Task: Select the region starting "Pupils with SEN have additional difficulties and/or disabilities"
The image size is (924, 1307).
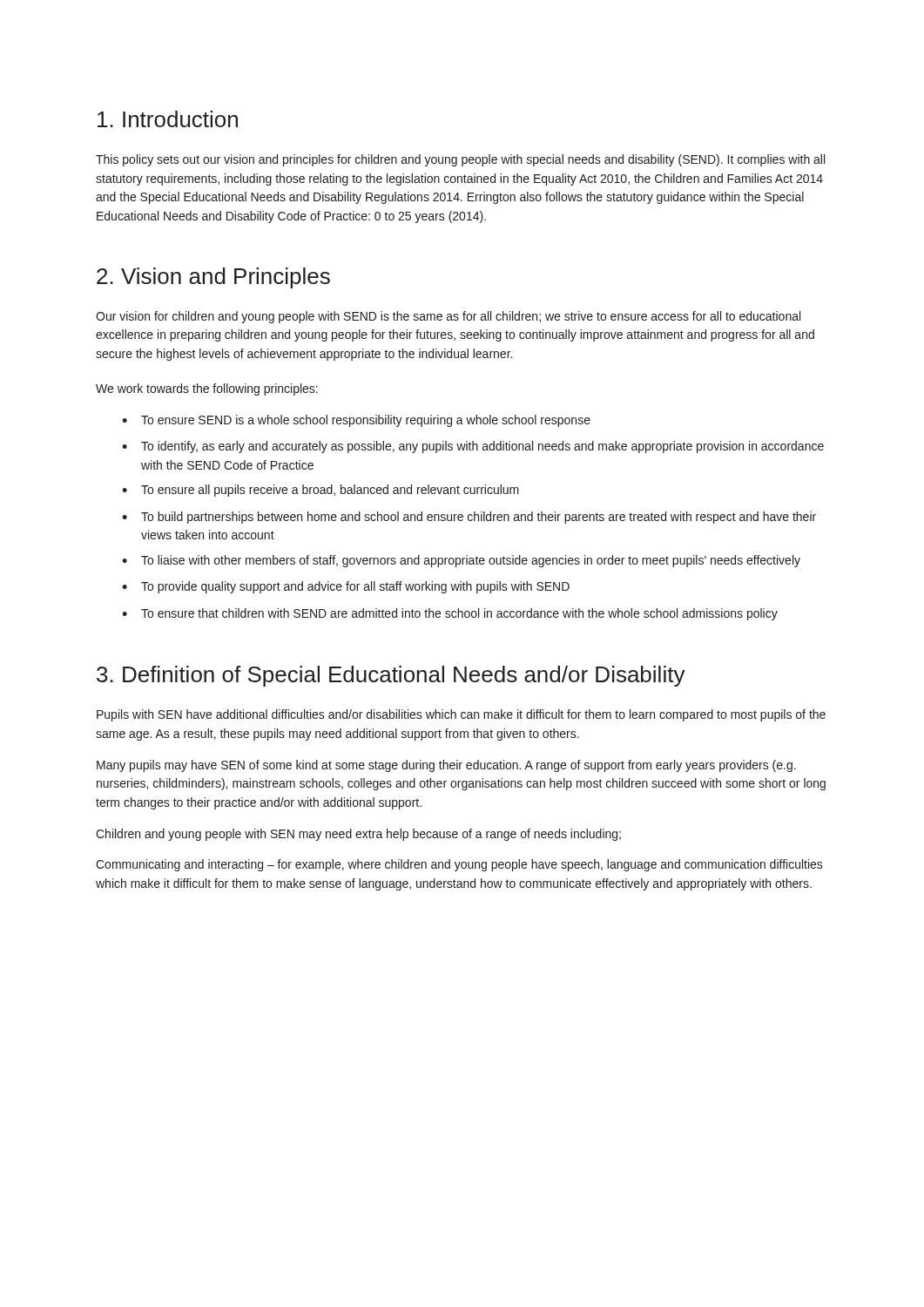Action: pos(461,724)
